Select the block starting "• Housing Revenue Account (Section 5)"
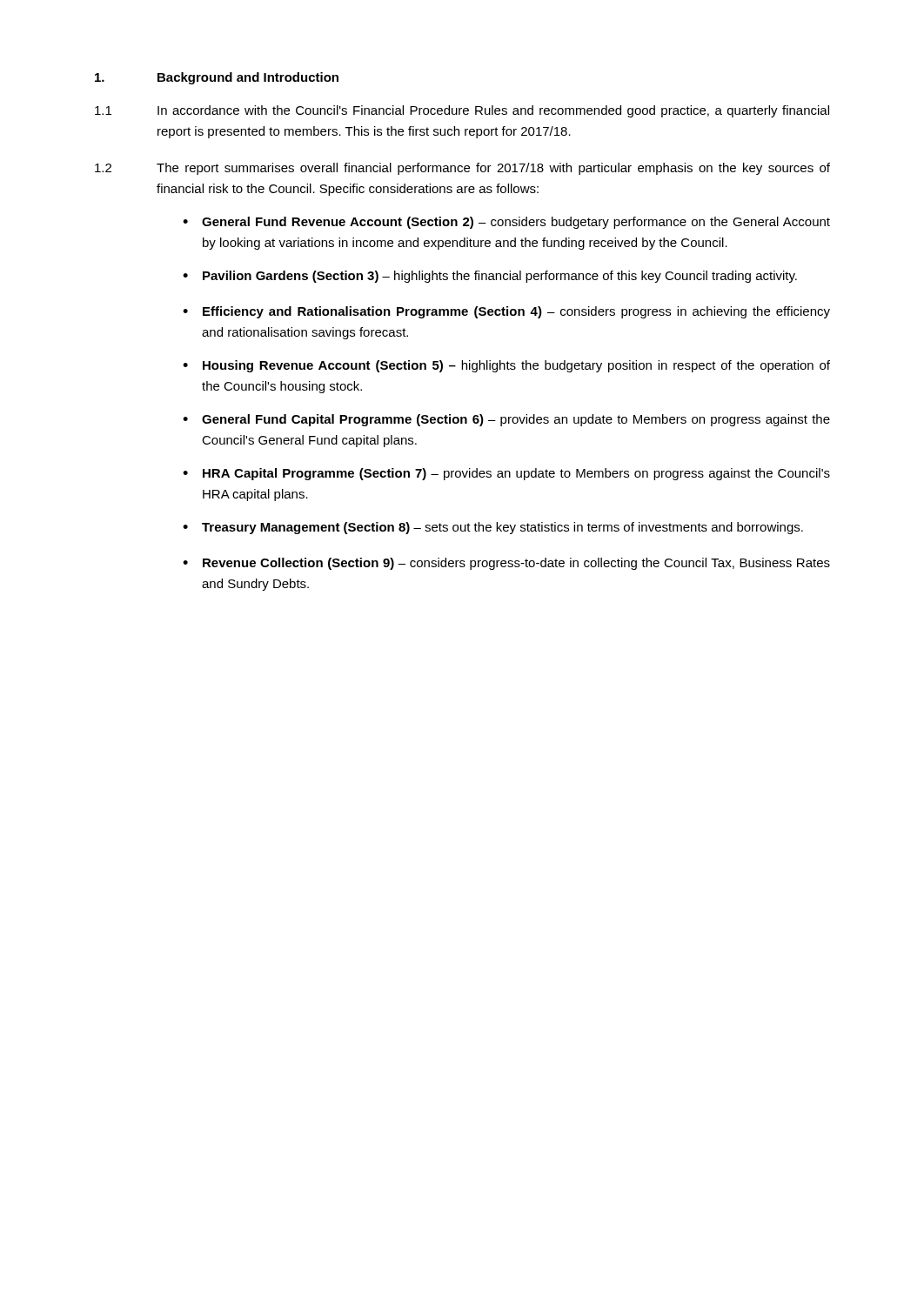Viewport: 924px width, 1305px height. pyautogui.click(x=506, y=376)
